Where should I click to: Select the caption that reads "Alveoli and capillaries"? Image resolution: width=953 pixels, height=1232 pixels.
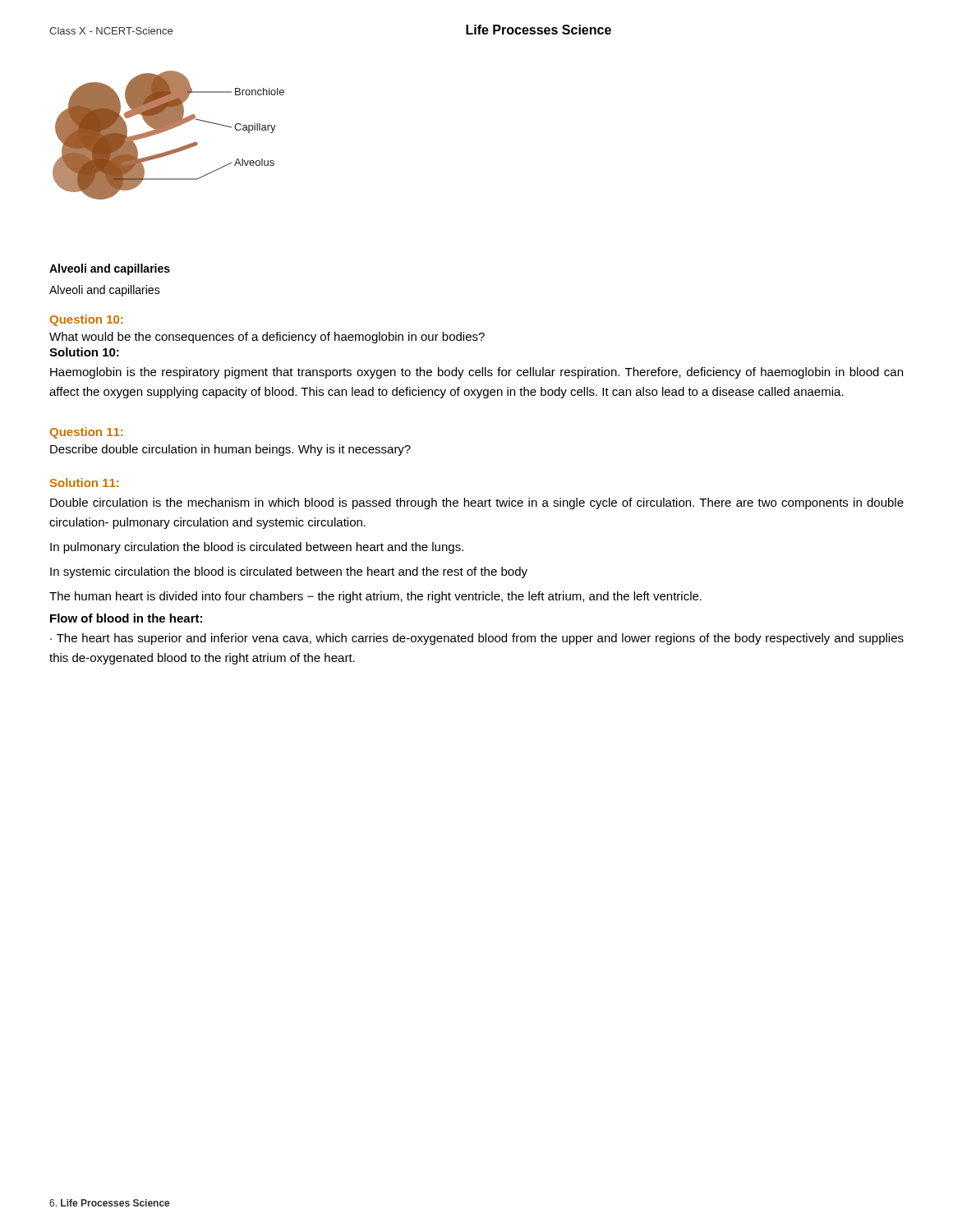(105, 290)
